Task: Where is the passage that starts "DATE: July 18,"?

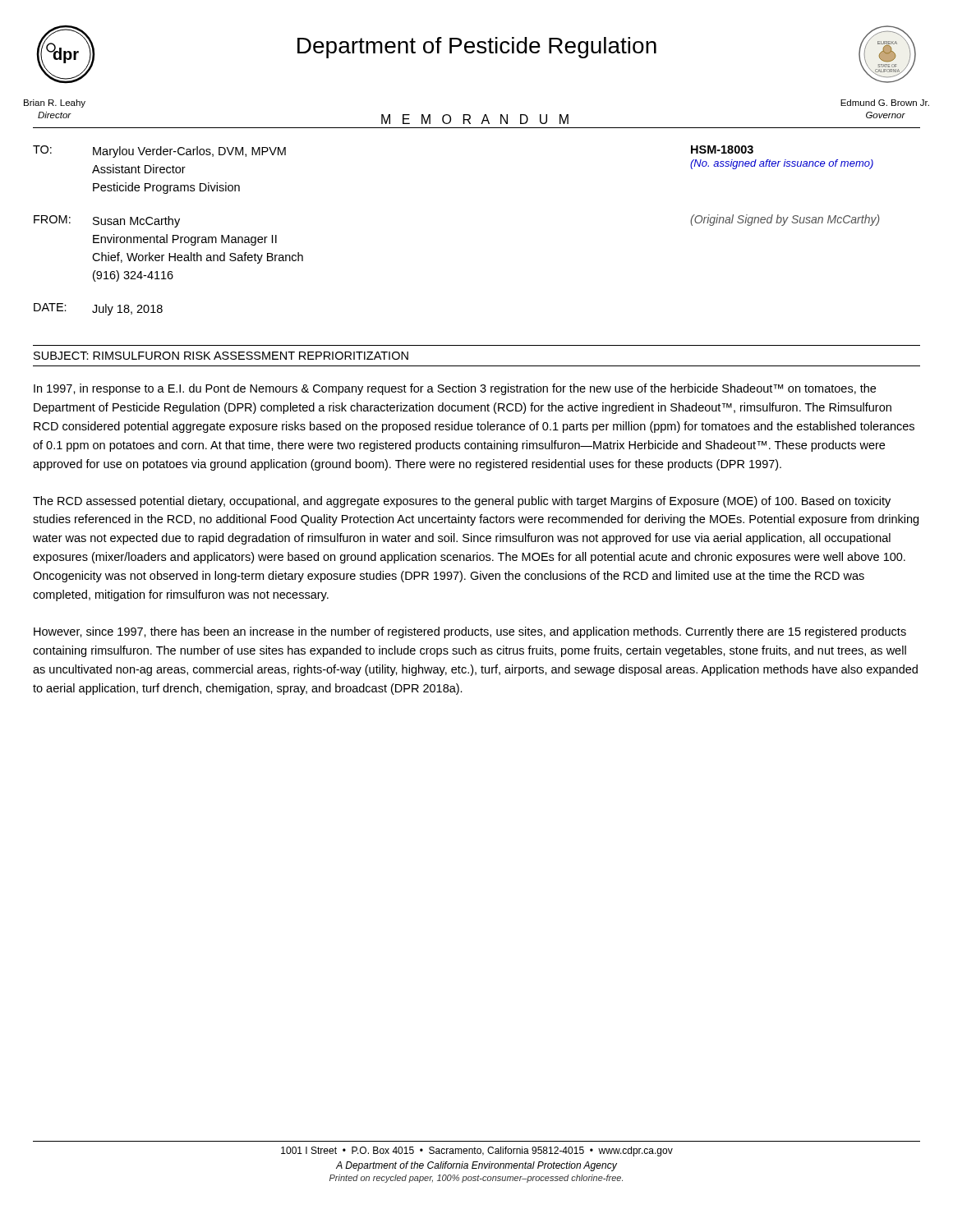Action: coord(98,309)
